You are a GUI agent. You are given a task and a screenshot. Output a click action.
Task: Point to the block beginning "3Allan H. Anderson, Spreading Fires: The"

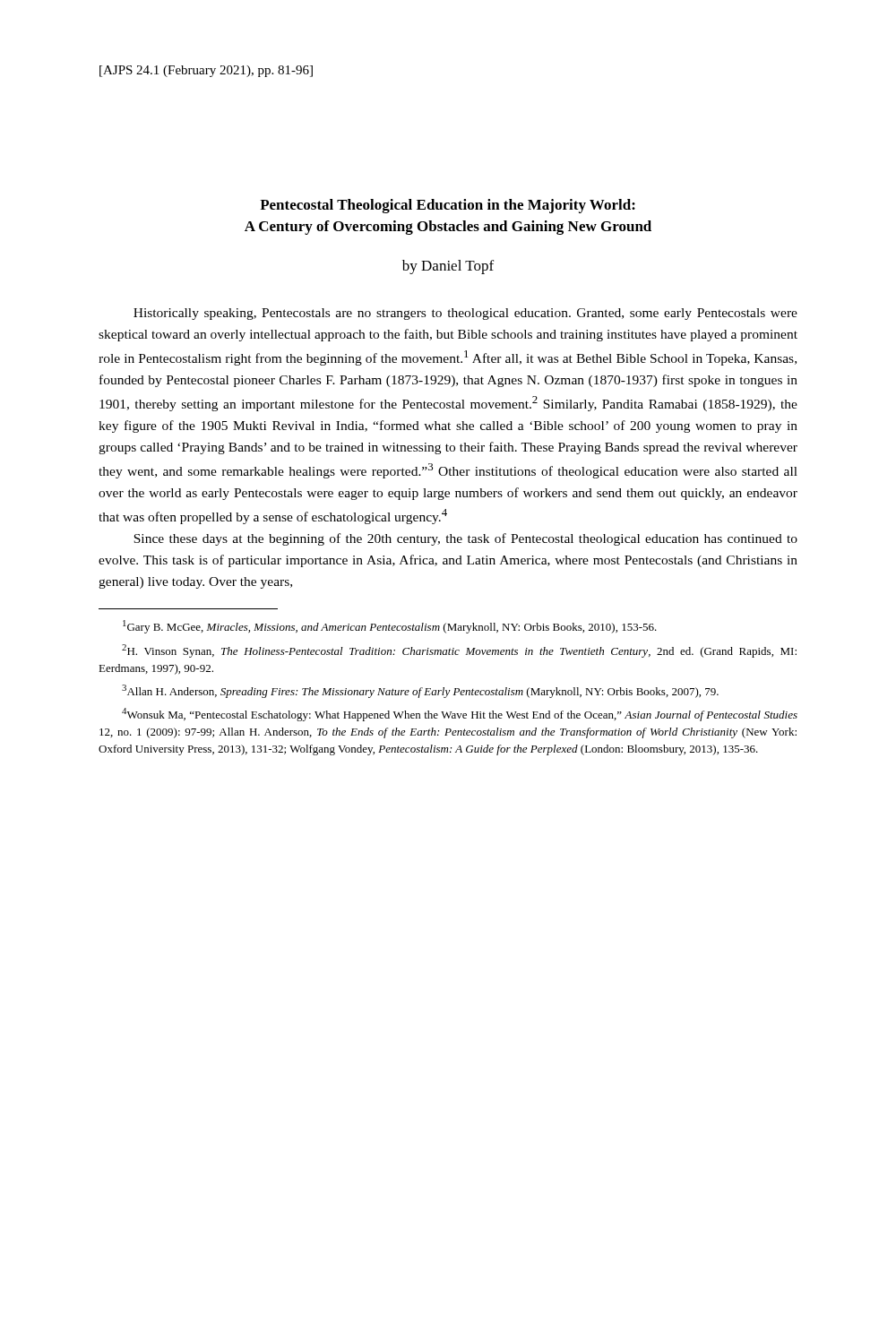click(448, 691)
